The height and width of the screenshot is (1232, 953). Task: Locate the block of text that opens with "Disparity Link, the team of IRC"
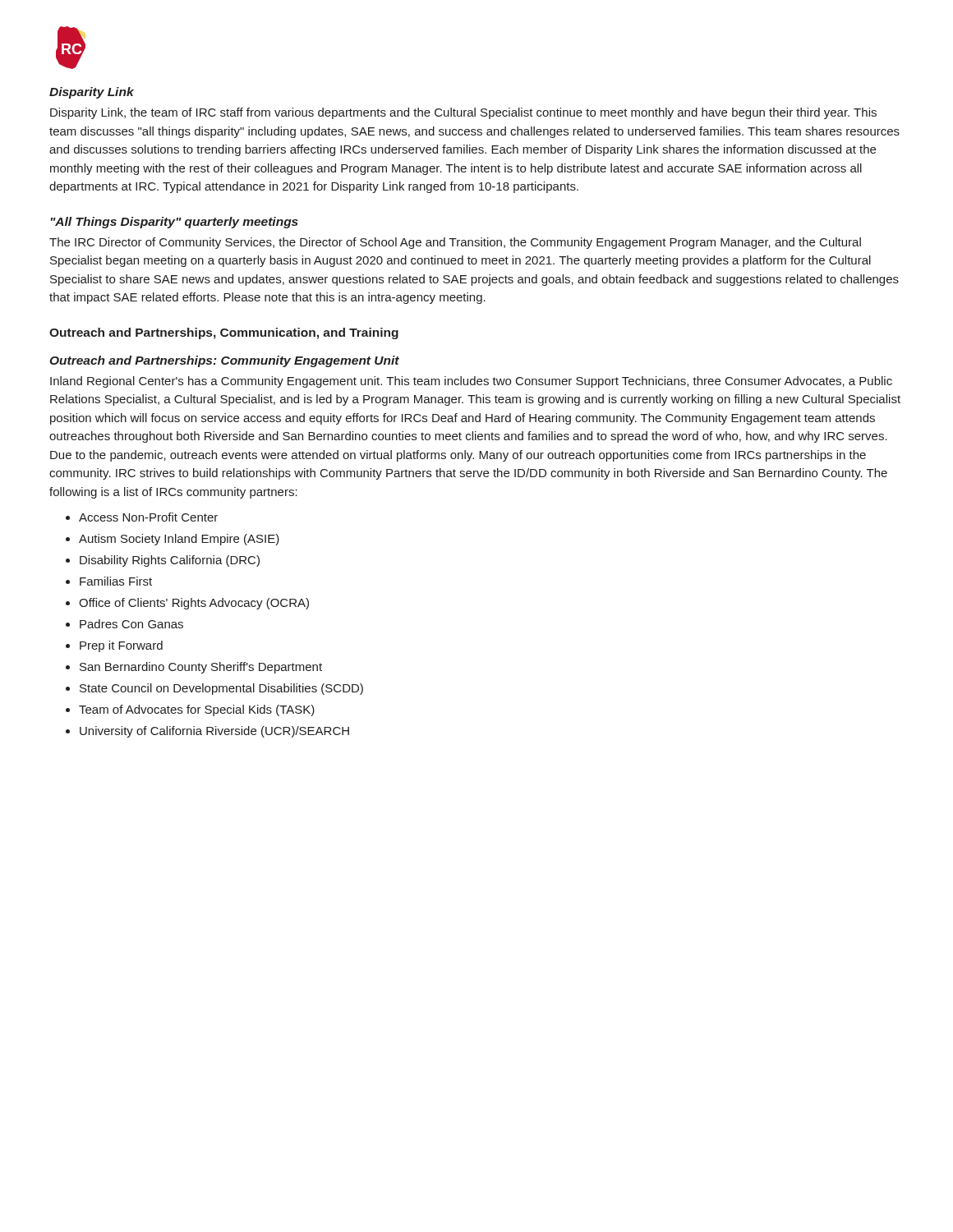(476, 150)
